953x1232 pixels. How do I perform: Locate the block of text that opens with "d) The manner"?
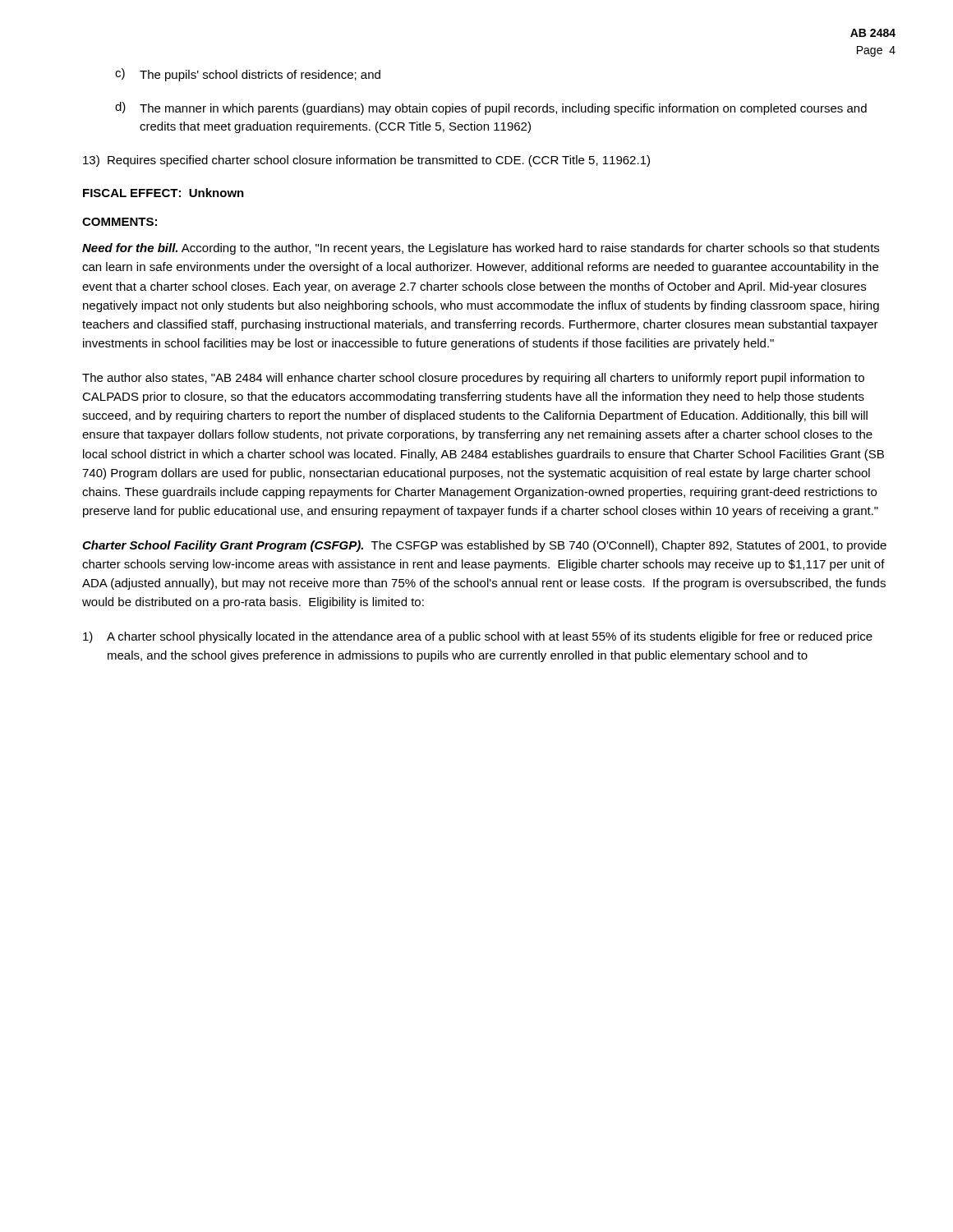[x=505, y=117]
